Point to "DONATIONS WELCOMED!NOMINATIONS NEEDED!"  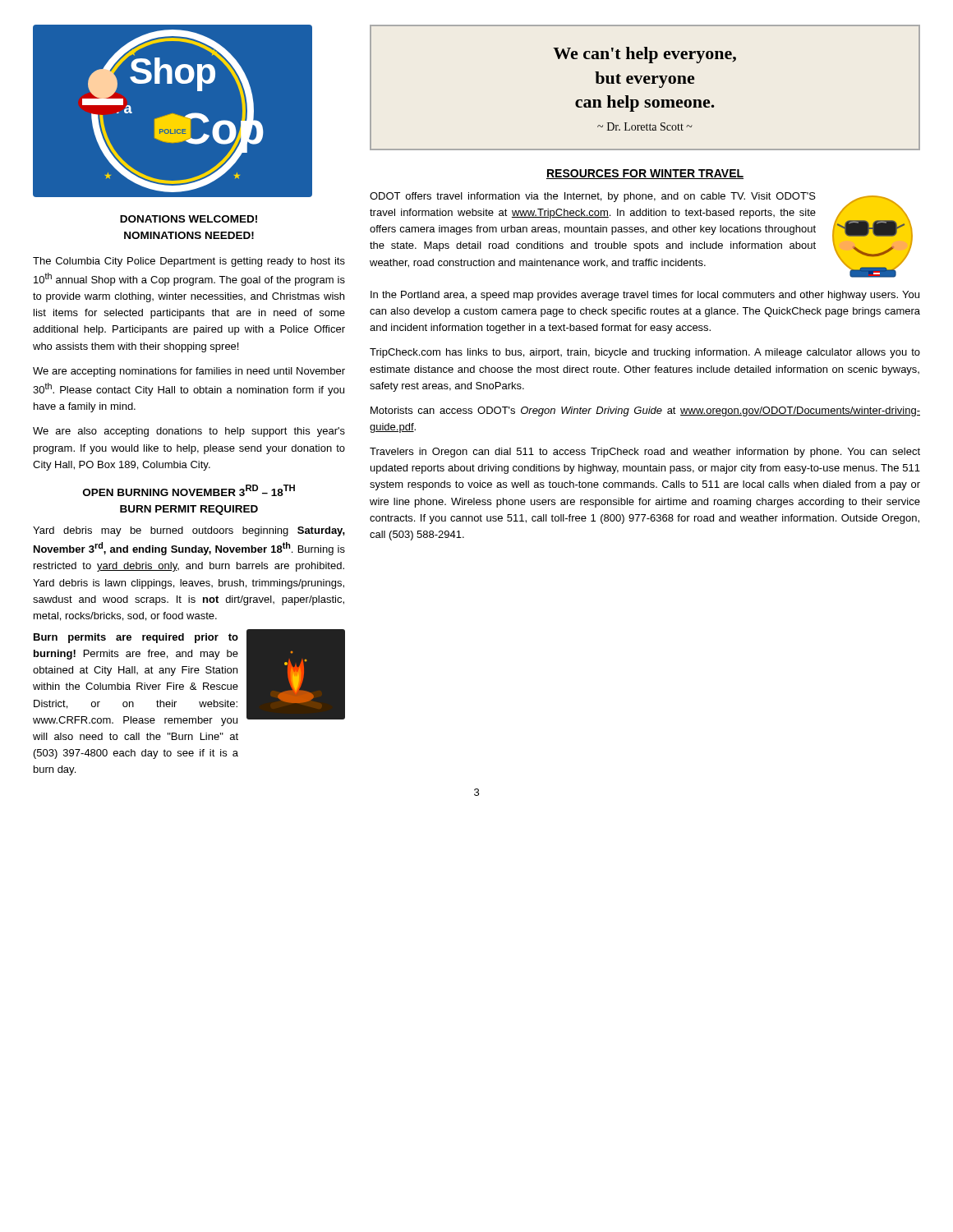(x=189, y=227)
